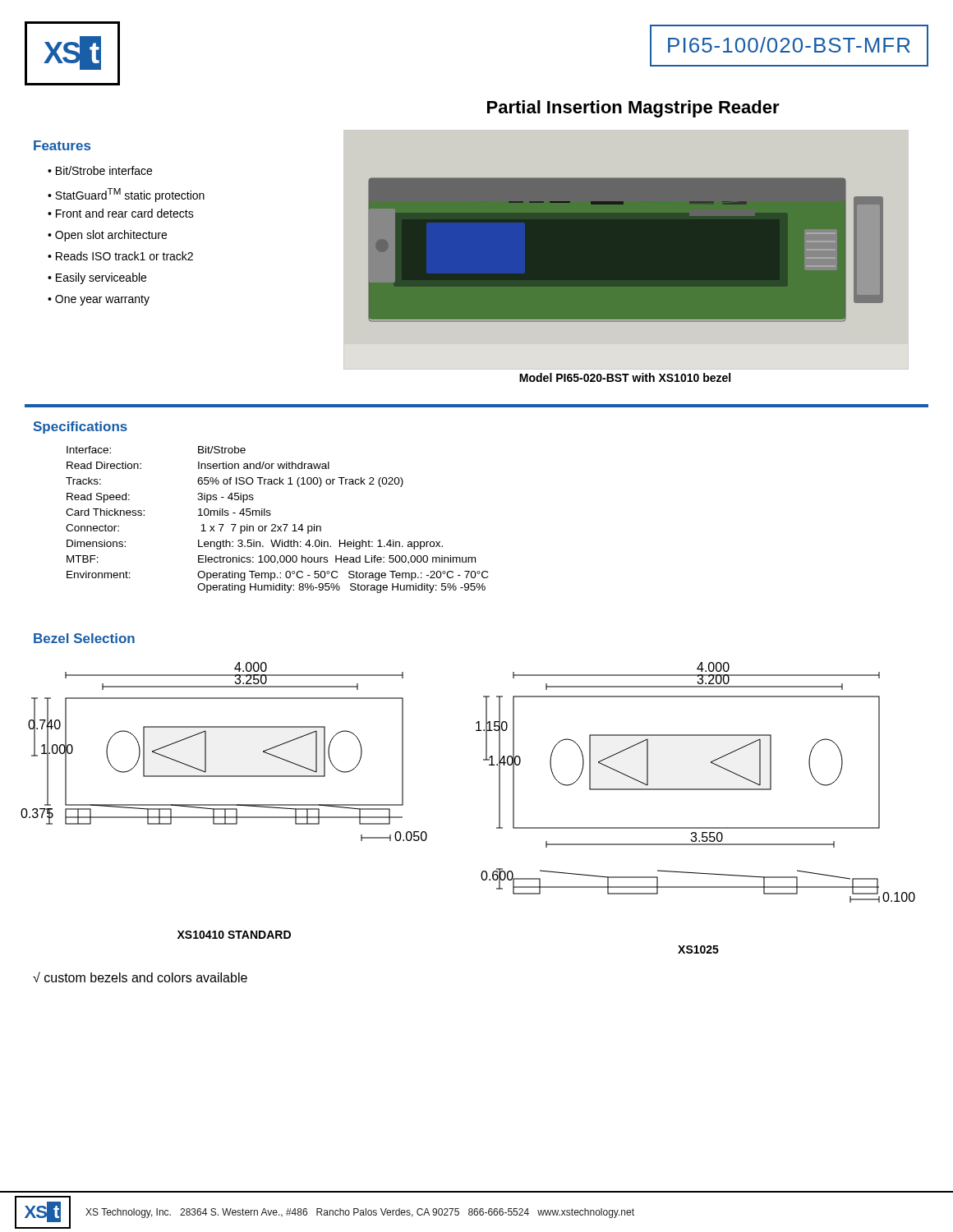Click where it says "• Easily serviceable"

coord(97,278)
